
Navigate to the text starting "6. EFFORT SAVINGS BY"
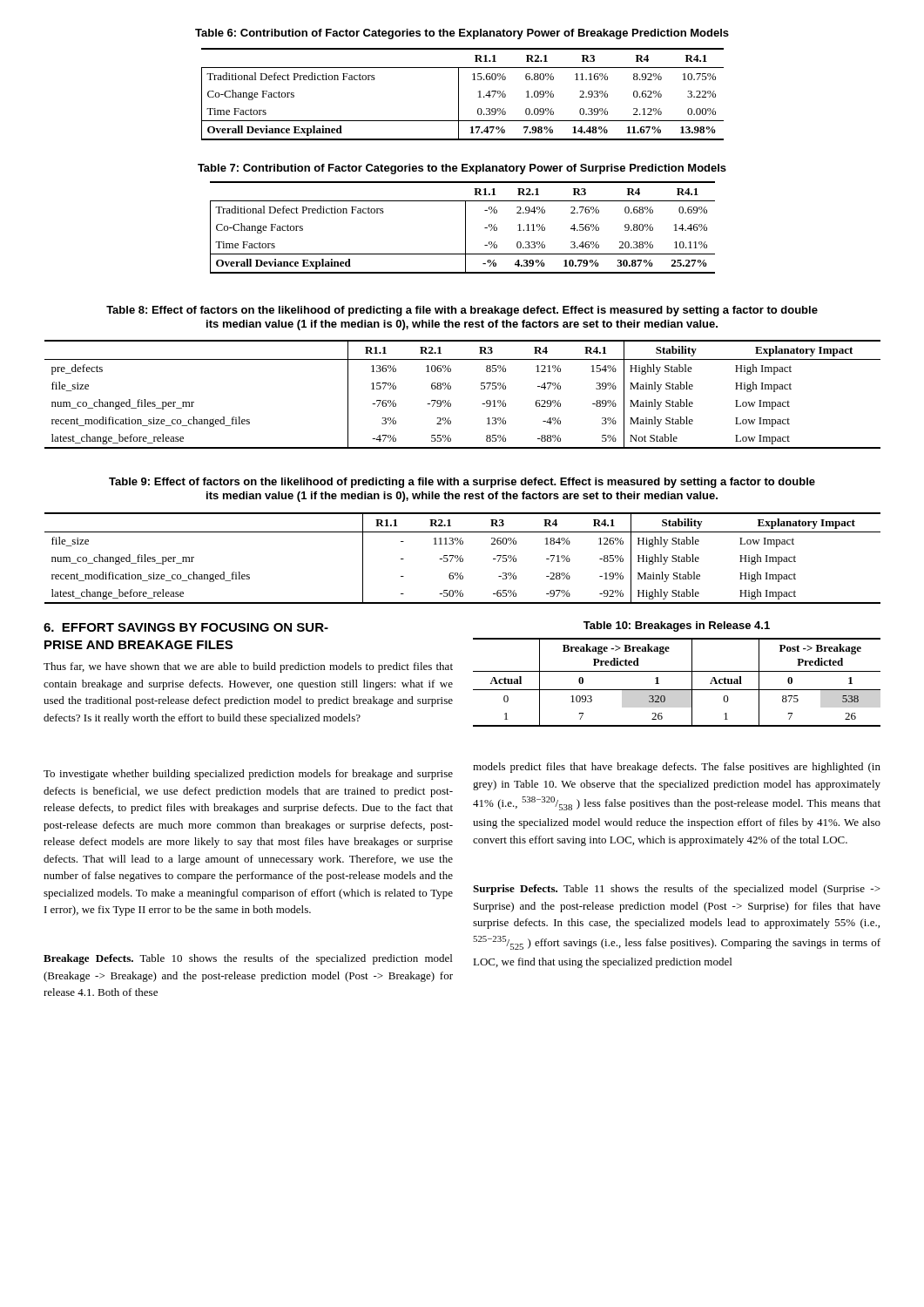(x=186, y=635)
